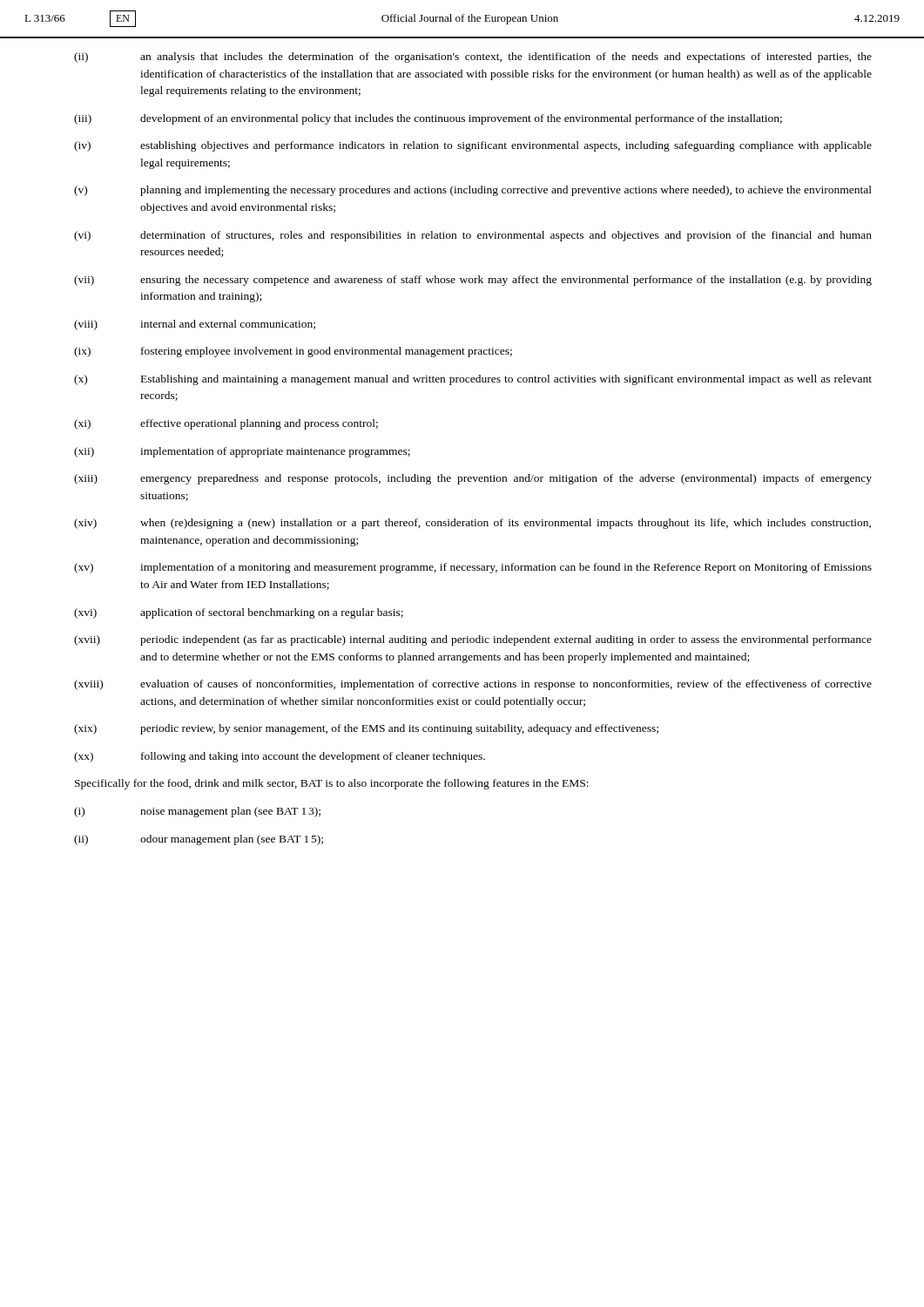Image resolution: width=924 pixels, height=1307 pixels.
Task: Click the passage that begins "Specifically for the food, drink and milk sector,"
Action: pyautogui.click(x=332, y=783)
